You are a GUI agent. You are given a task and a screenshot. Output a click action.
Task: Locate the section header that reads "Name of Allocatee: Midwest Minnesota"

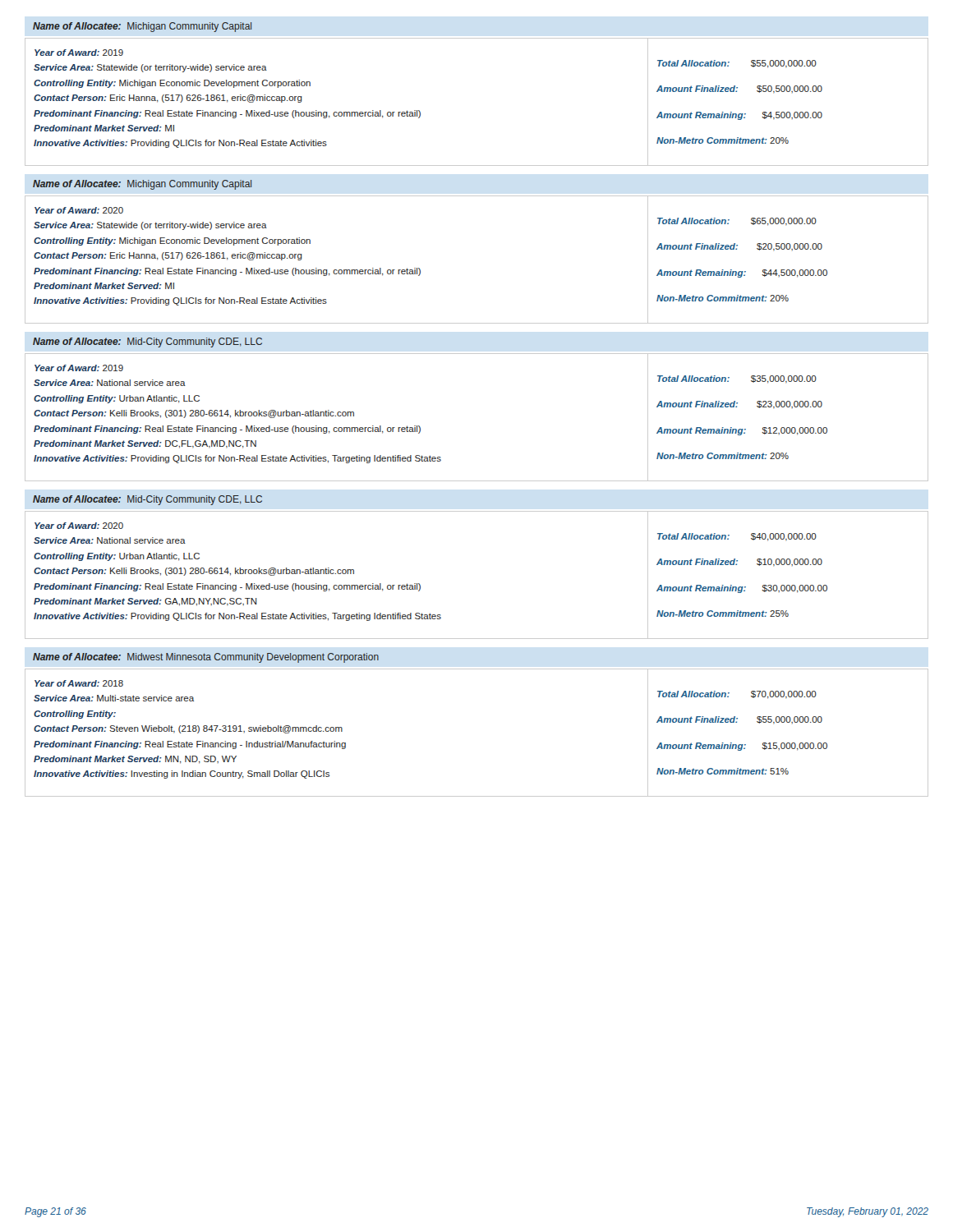[x=206, y=657]
